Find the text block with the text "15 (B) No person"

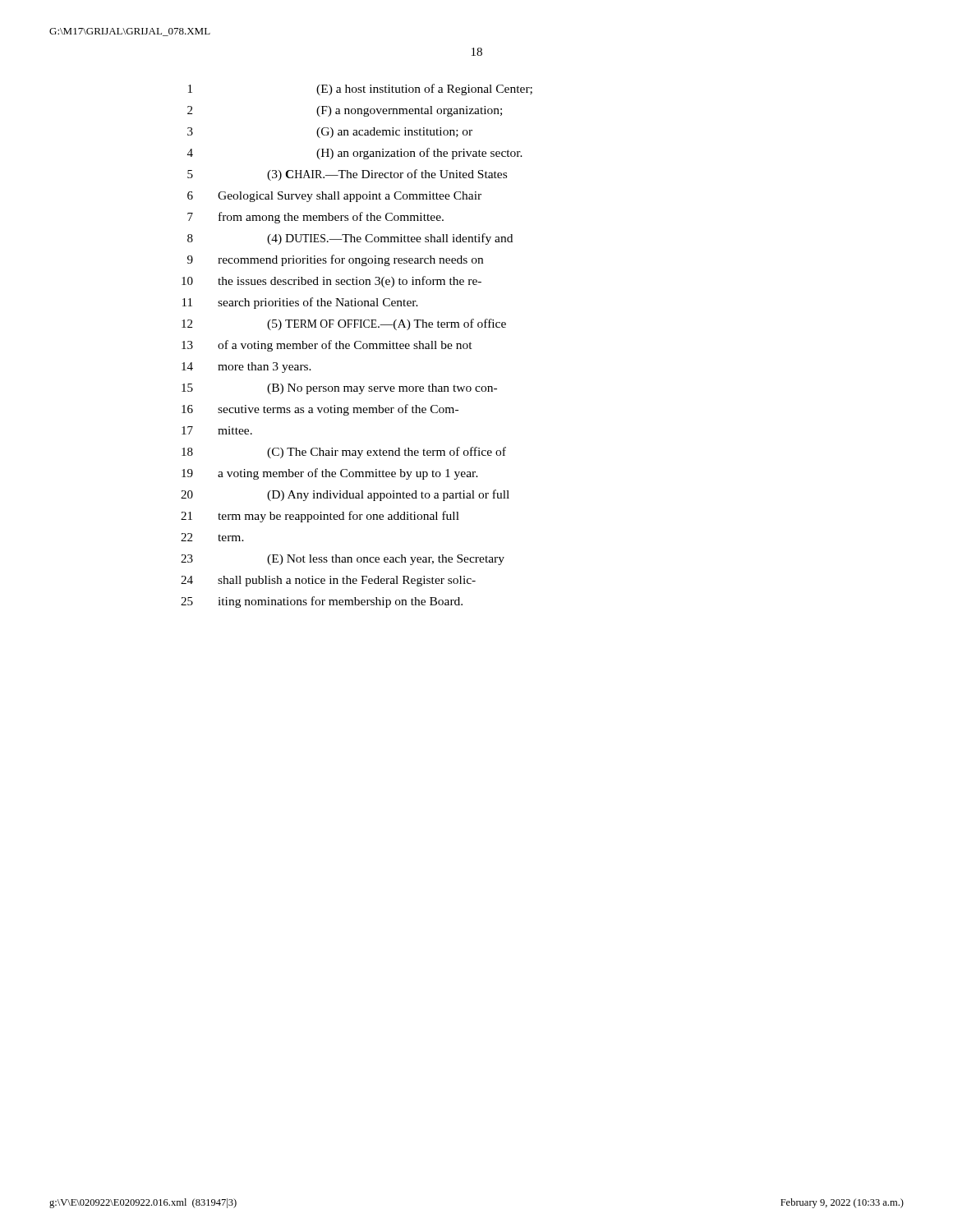(x=339, y=389)
